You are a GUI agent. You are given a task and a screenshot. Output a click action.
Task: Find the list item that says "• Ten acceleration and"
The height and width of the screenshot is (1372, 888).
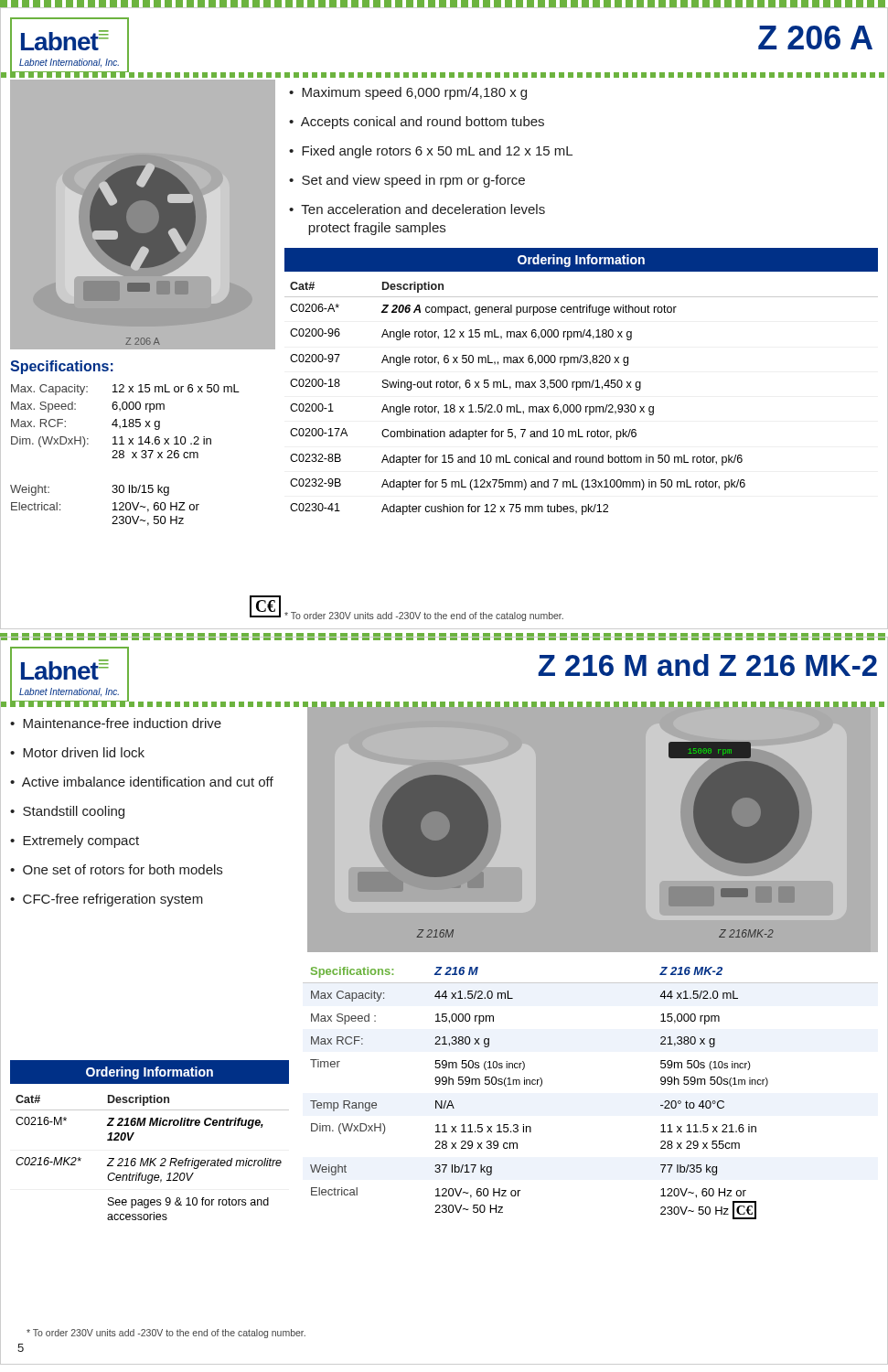[x=417, y=218]
